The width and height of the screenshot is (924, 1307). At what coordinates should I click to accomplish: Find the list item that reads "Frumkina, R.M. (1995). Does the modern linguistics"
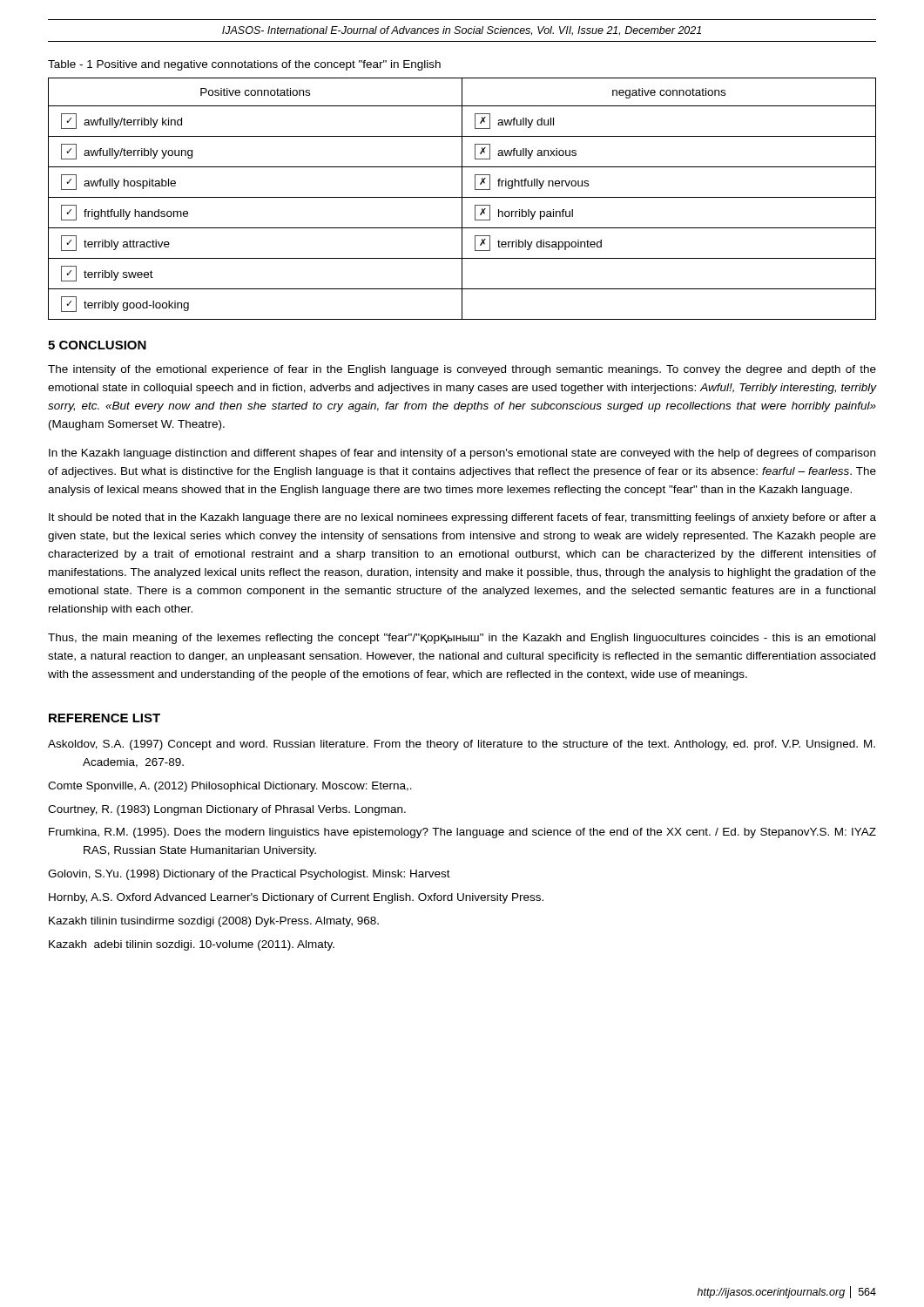[x=462, y=841]
